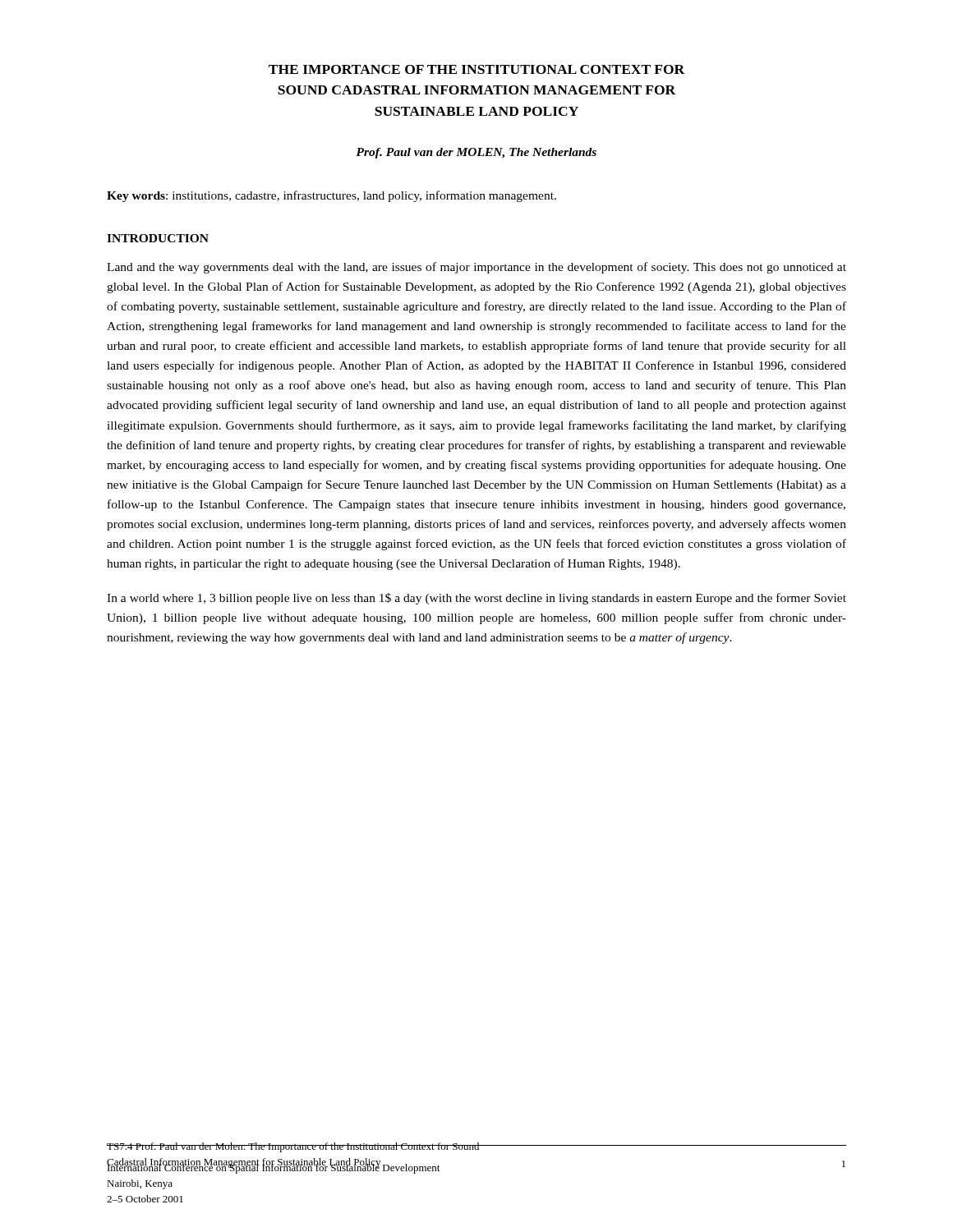The height and width of the screenshot is (1232, 953).
Task: Find the block starting "In a world where 1,"
Action: pos(476,617)
